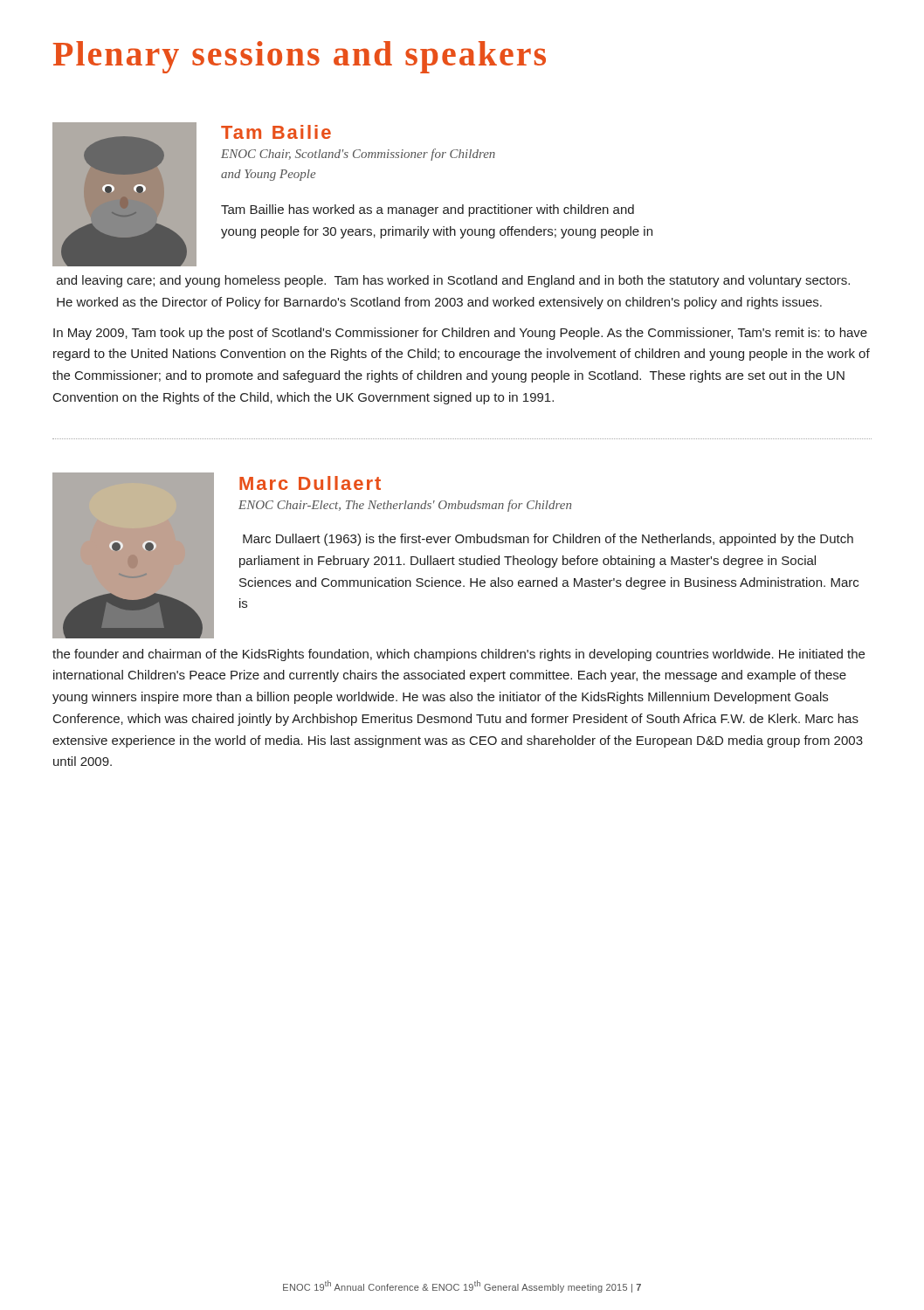Click the passage that begins "Tam Baillie has"

437,220
